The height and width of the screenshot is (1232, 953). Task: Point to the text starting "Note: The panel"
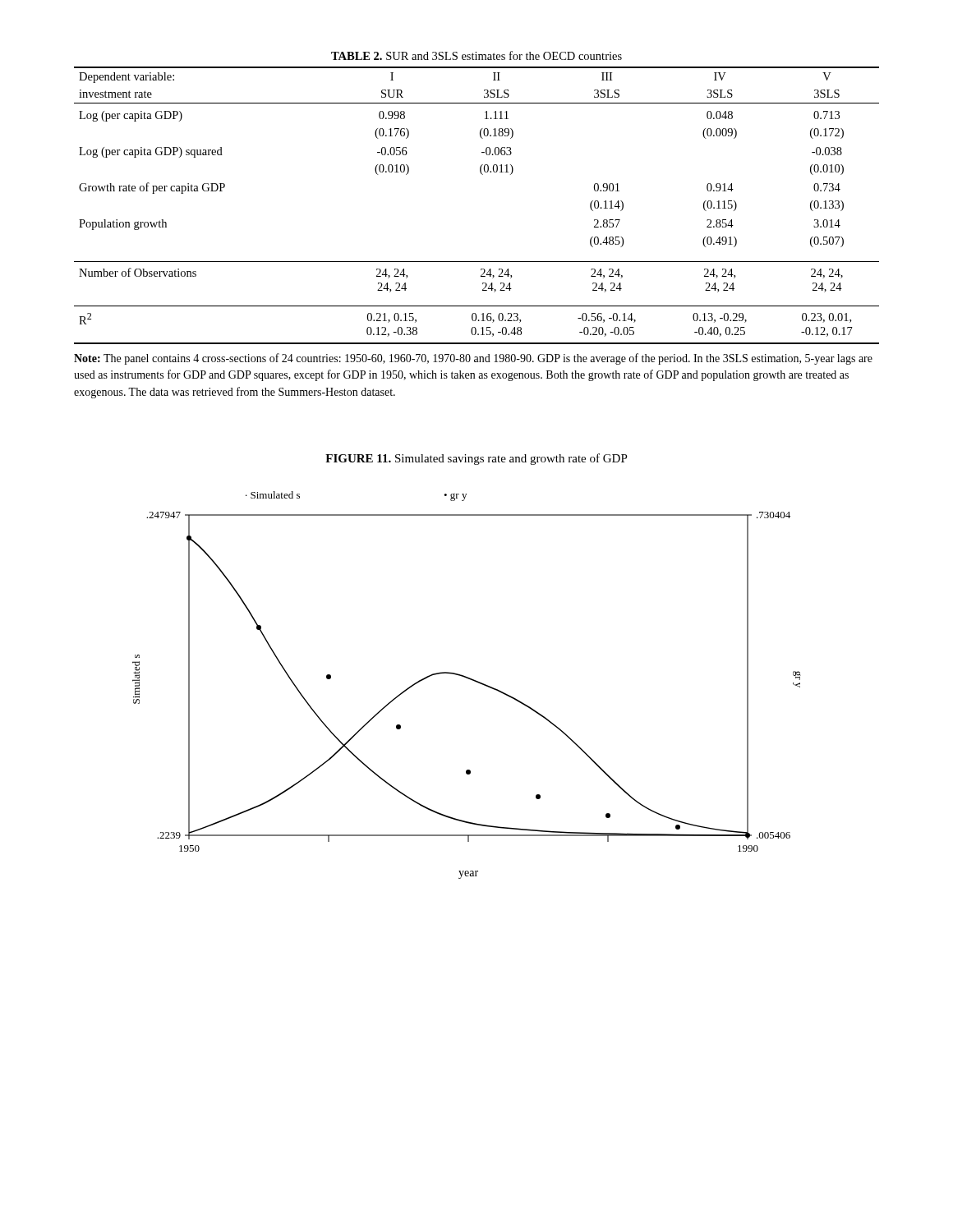click(x=473, y=375)
